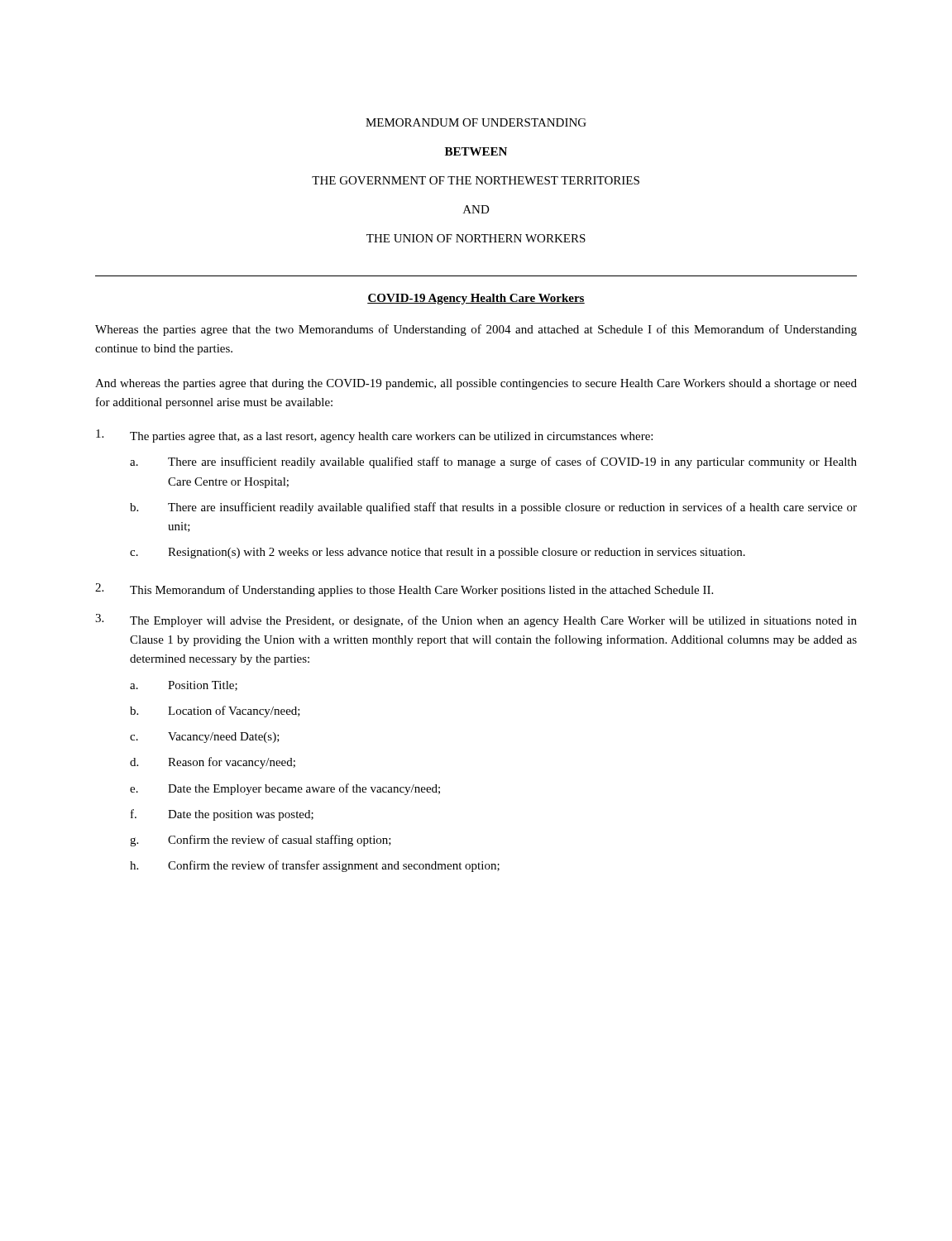Click on the list item that says "3. The Employer will"
The image size is (952, 1241).
(476, 620)
